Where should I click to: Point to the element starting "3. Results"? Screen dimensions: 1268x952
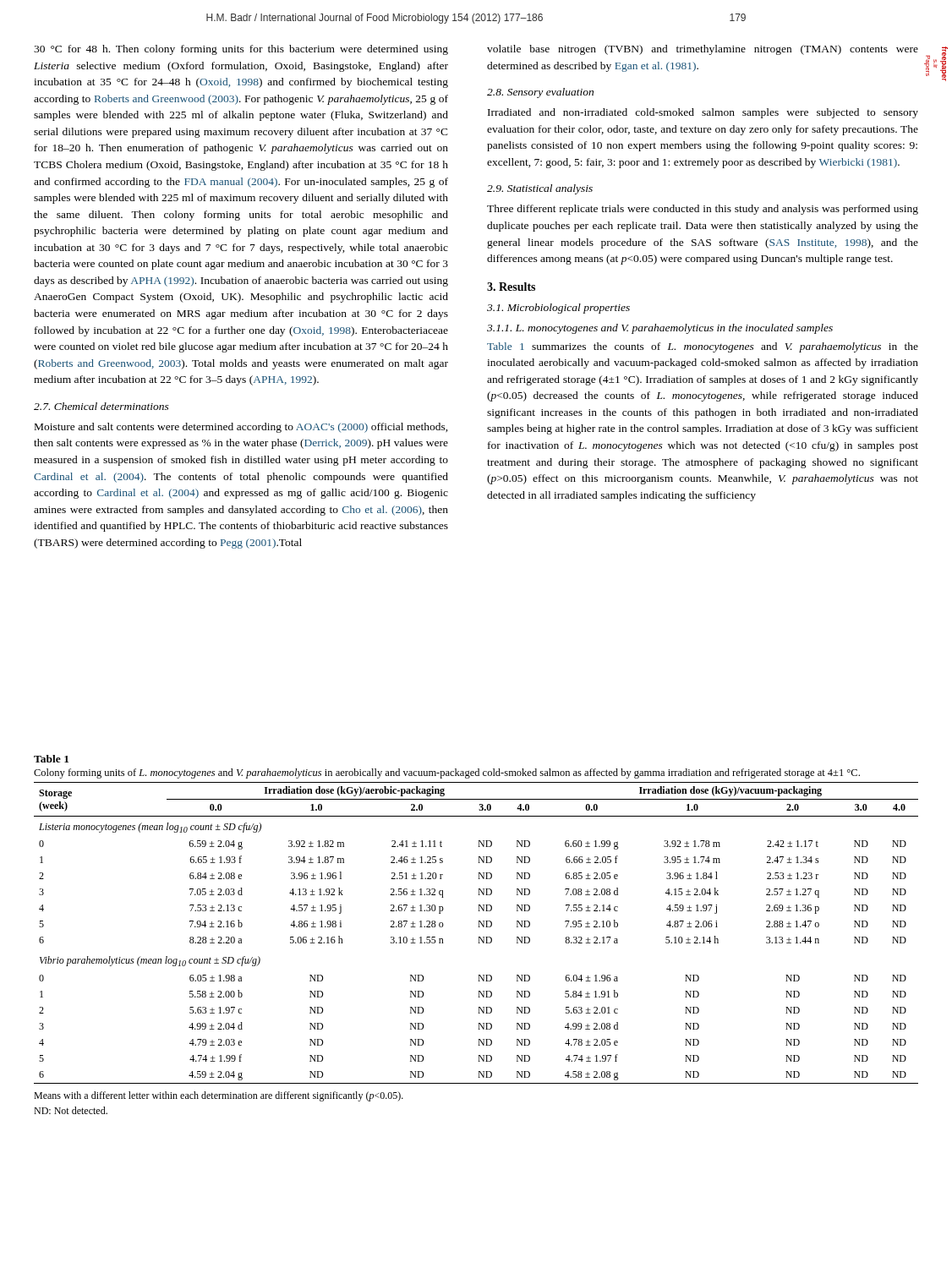tap(511, 287)
